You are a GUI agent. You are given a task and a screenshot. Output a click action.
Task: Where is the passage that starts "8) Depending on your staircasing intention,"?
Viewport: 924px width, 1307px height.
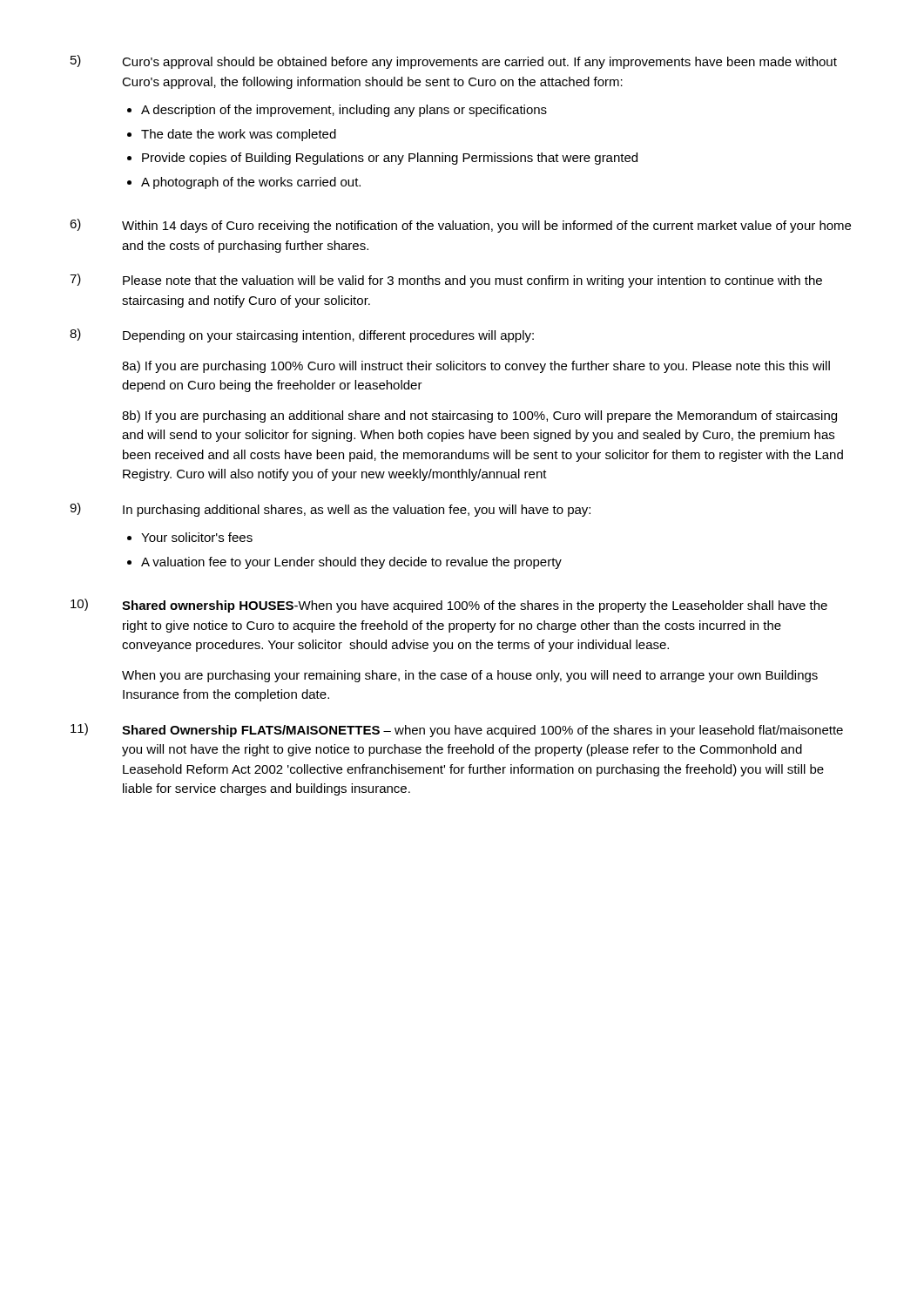pos(462,405)
